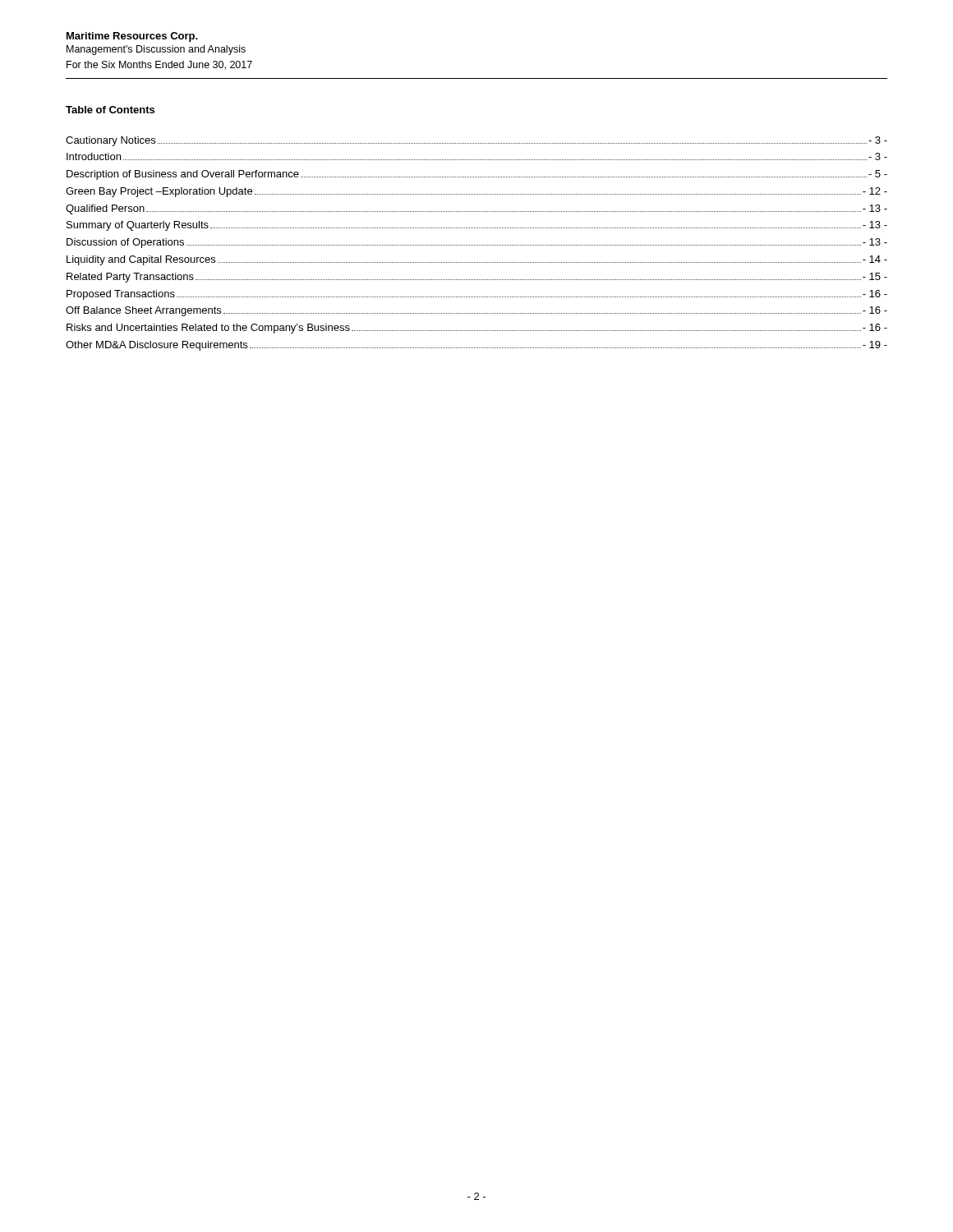Find the block on this page that starts "Off Balance Sheet"
The width and height of the screenshot is (953, 1232).
(476, 311)
